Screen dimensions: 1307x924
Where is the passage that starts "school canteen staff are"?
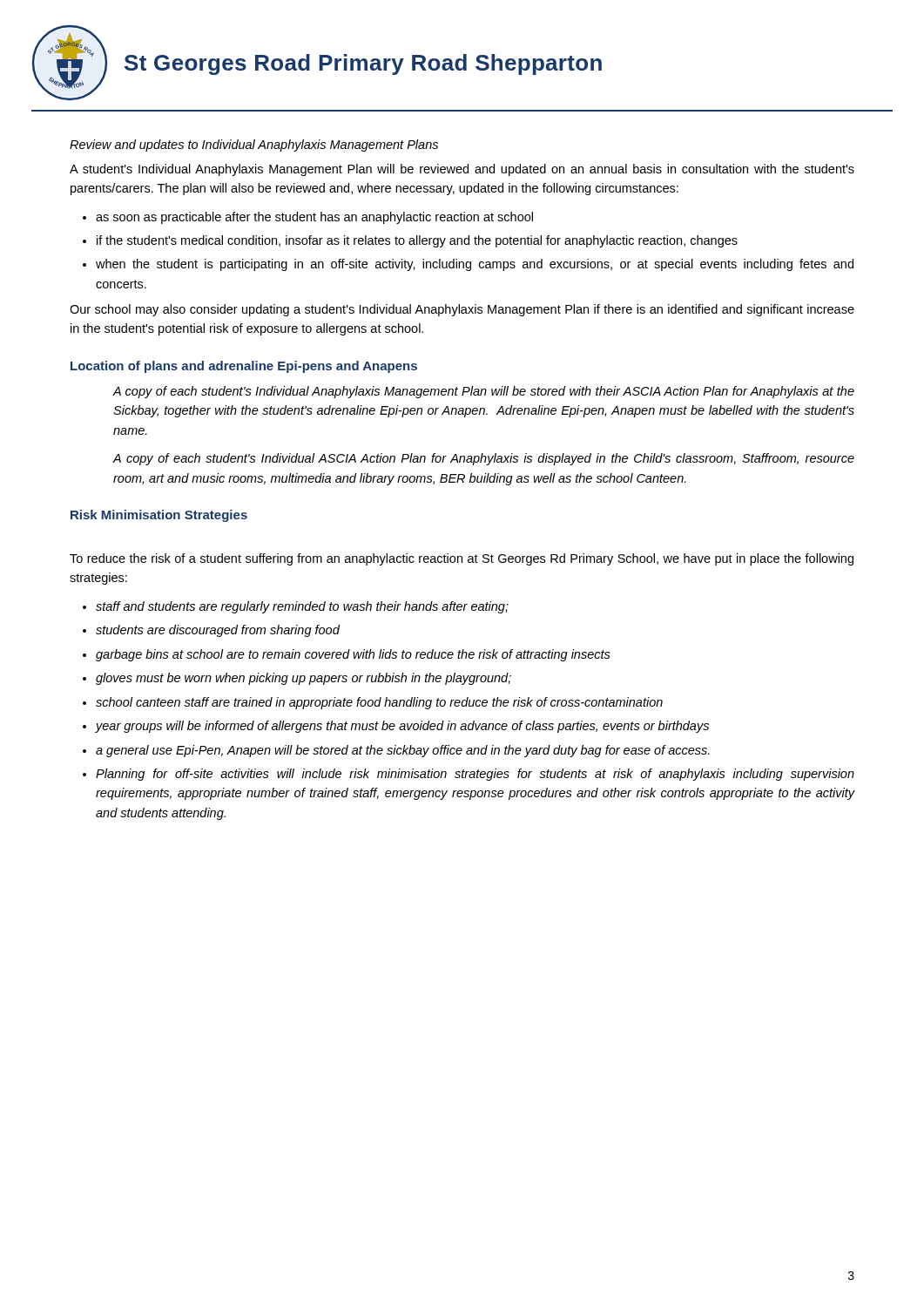click(x=379, y=702)
